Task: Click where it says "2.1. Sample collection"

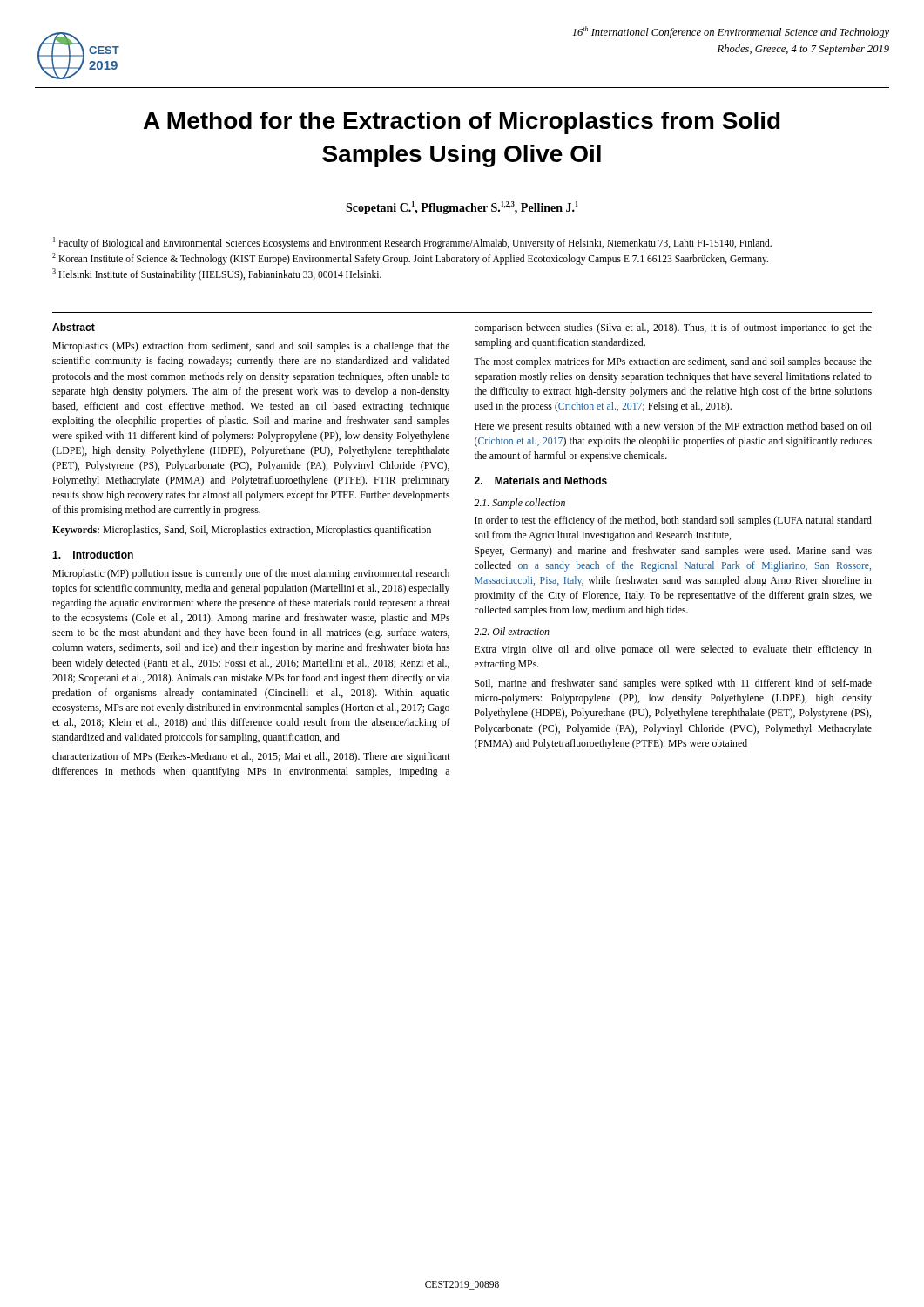Action: click(520, 503)
